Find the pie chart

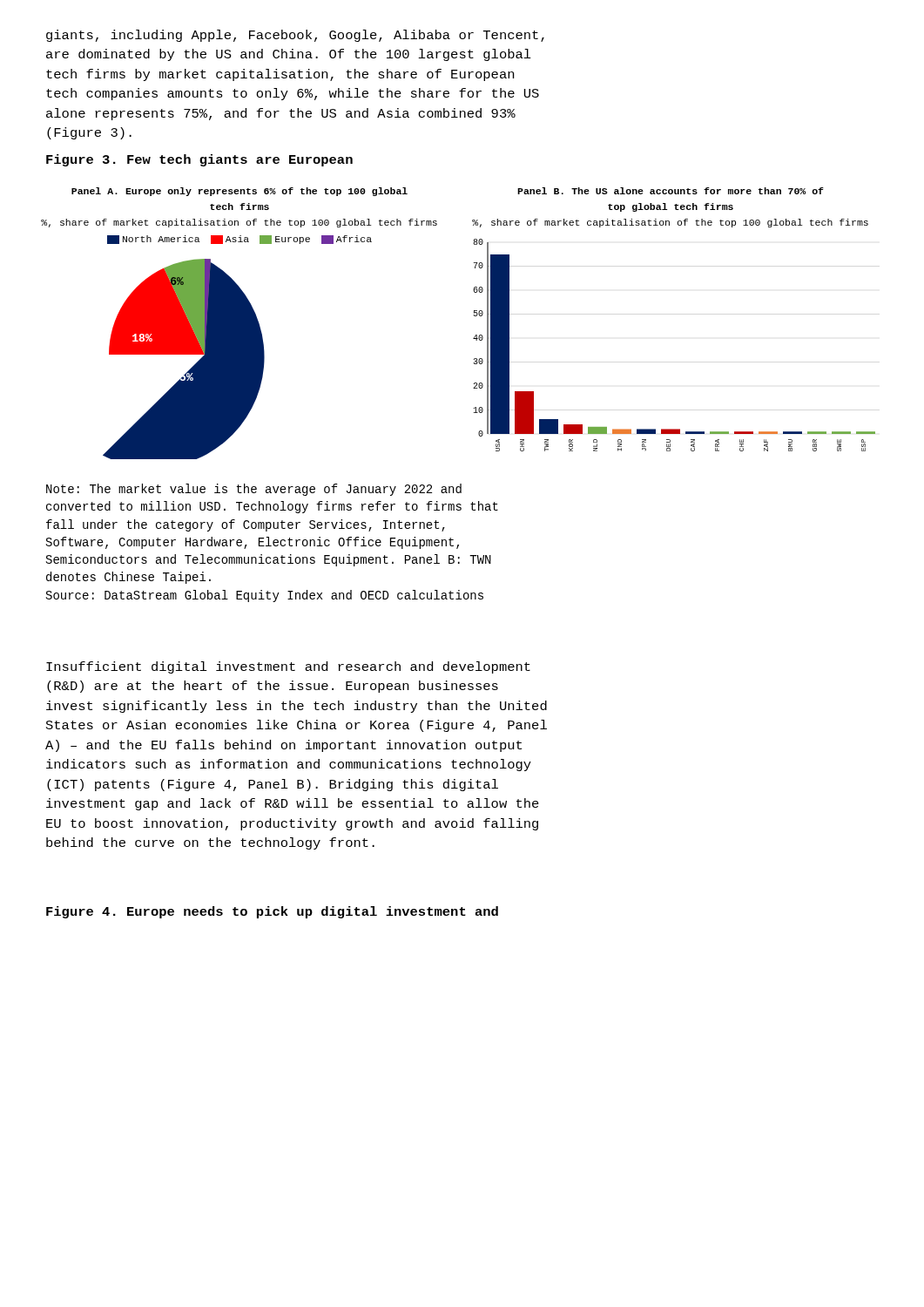tap(240, 327)
